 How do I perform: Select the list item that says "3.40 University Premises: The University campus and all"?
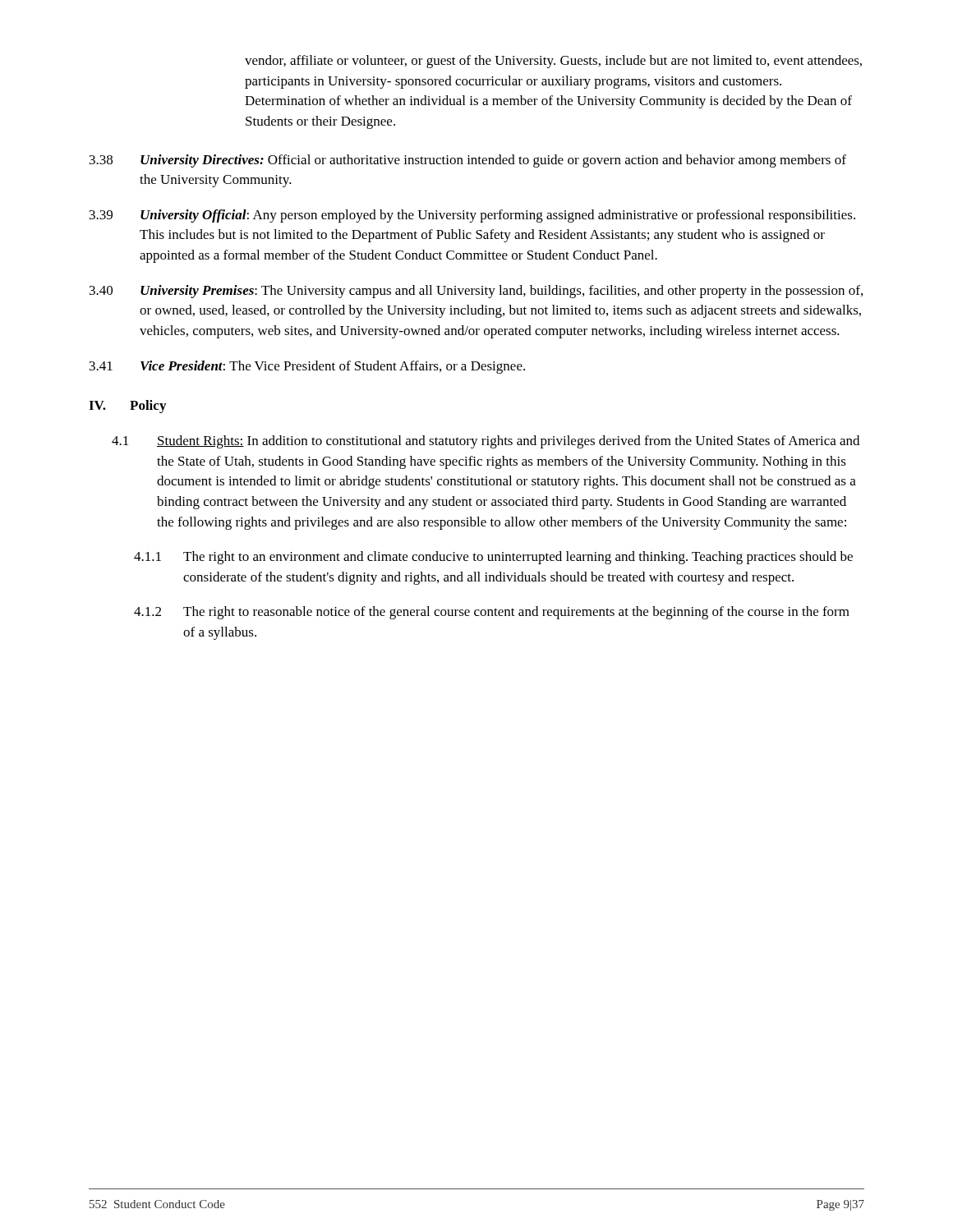[476, 311]
